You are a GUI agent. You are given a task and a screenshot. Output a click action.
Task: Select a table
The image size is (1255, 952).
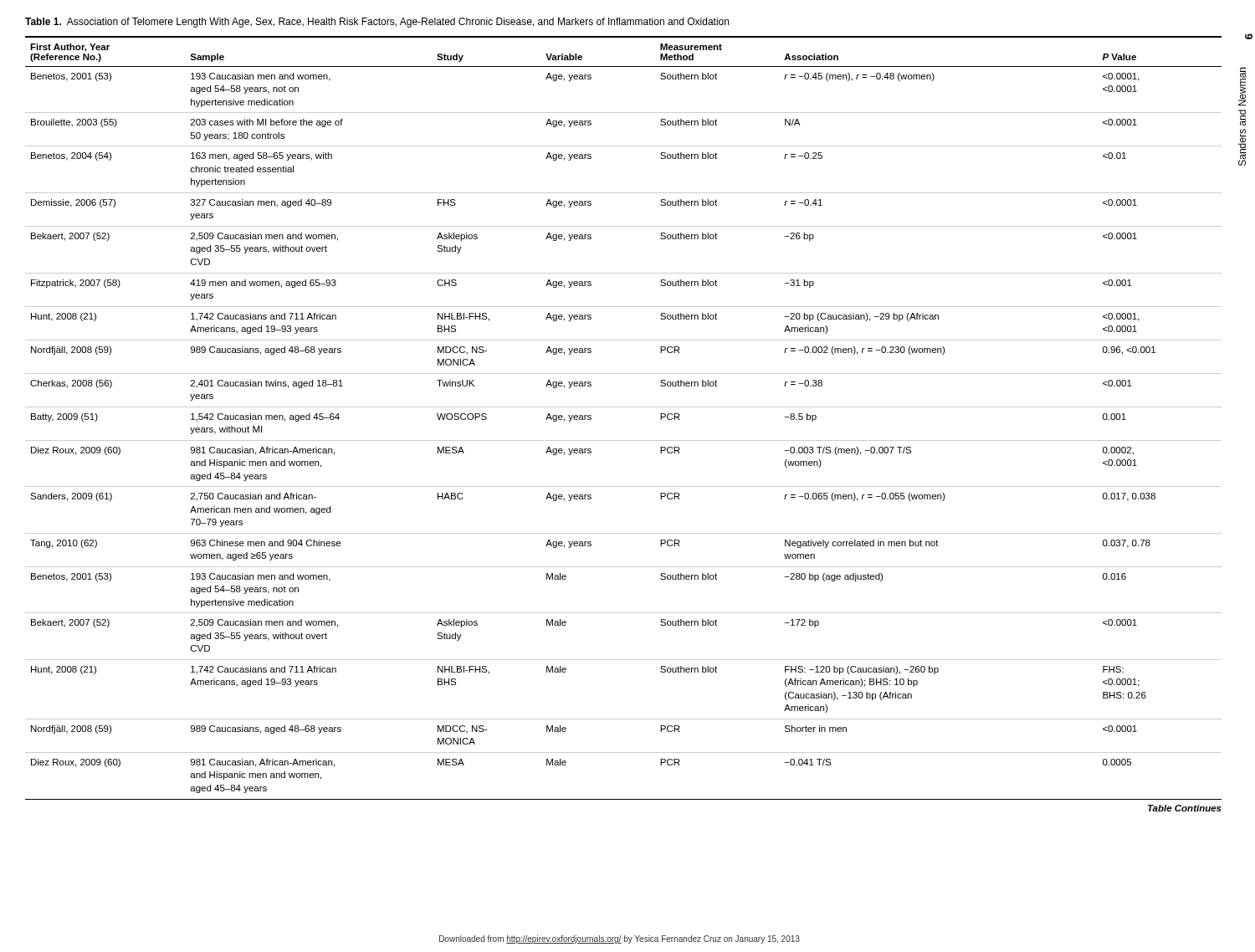[623, 418]
